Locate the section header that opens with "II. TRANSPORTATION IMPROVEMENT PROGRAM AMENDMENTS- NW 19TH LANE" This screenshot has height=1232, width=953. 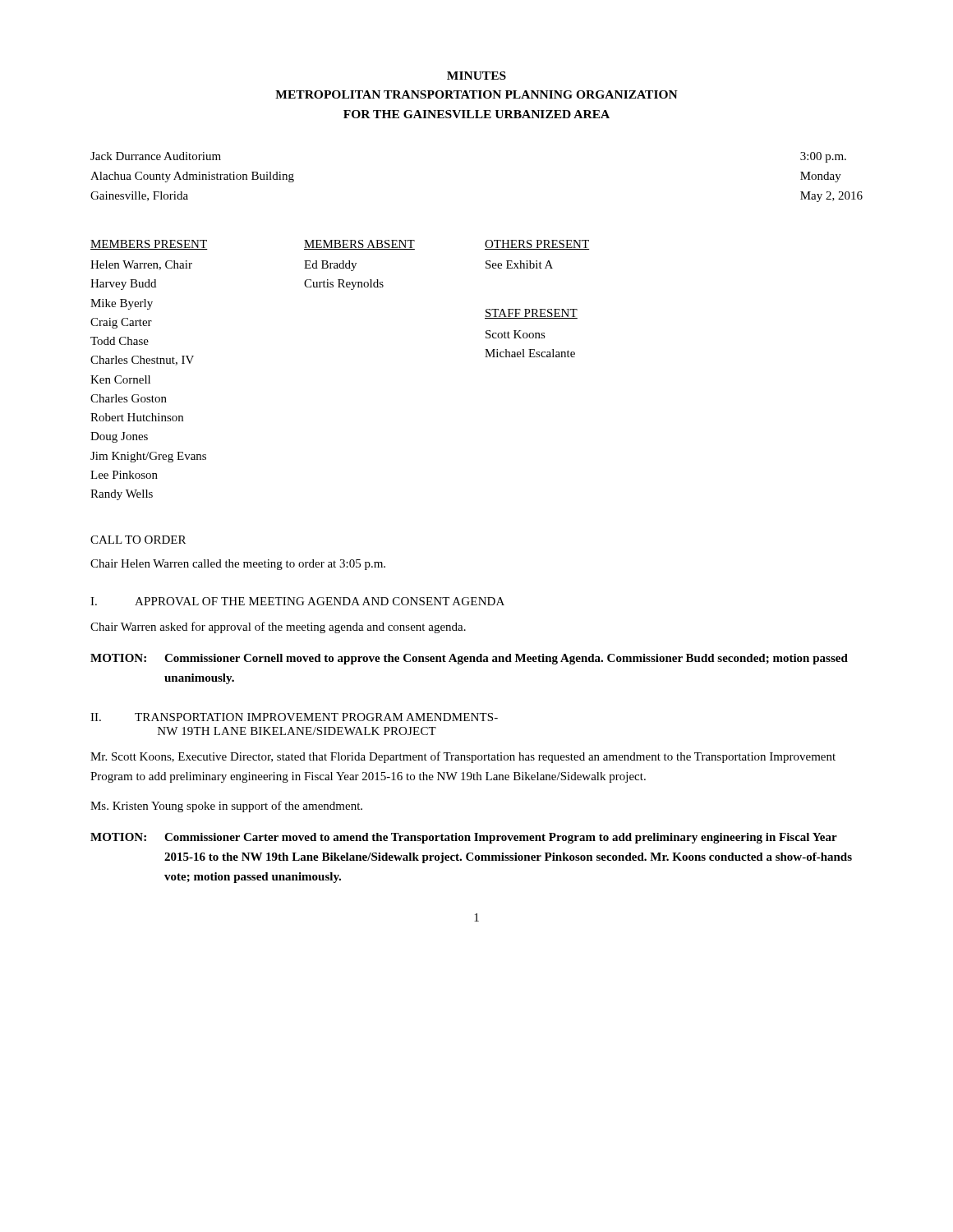[x=294, y=725]
